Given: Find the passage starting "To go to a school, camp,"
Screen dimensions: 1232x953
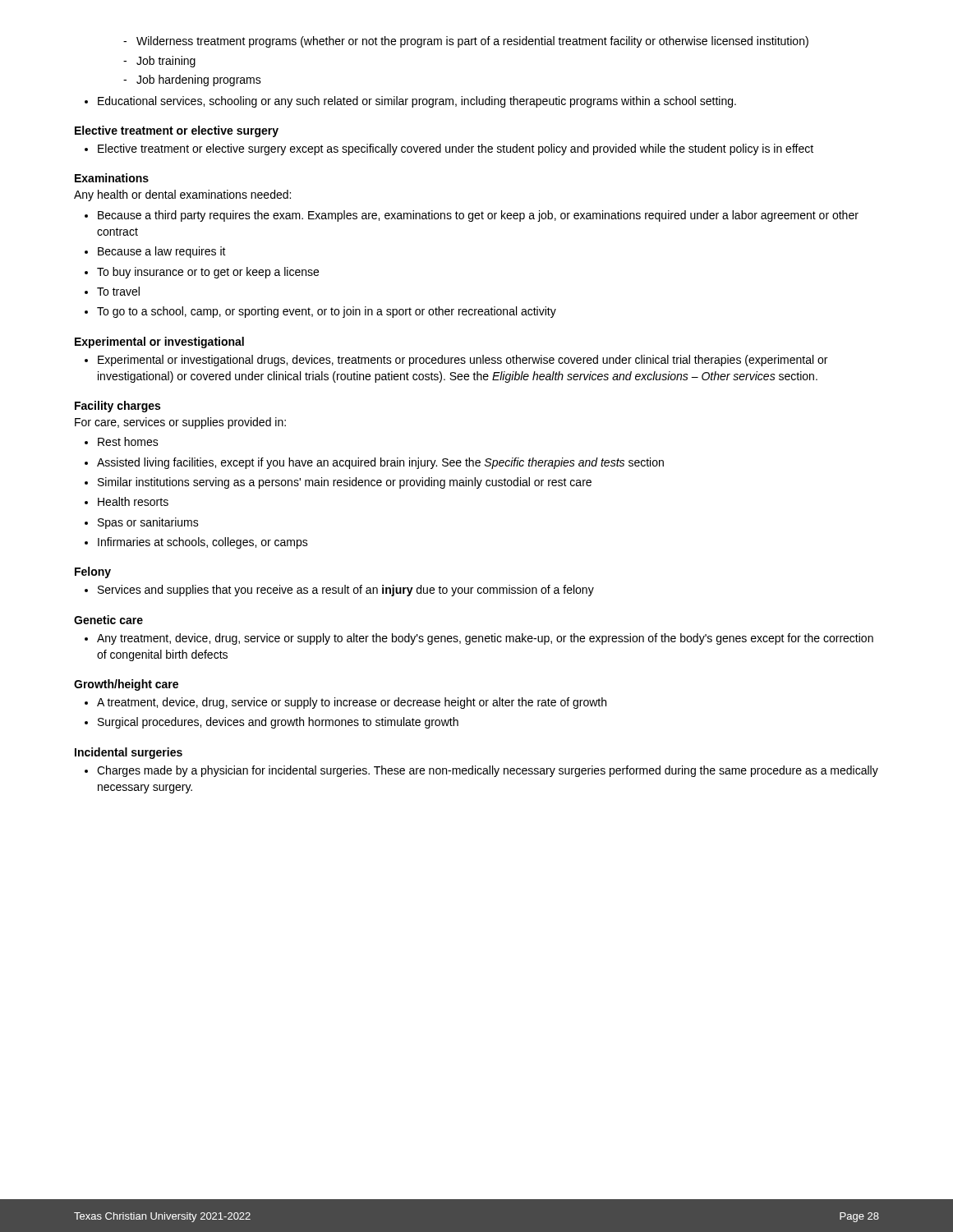Looking at the screenshot, I should pyautogui.click(x=476, y=312).
